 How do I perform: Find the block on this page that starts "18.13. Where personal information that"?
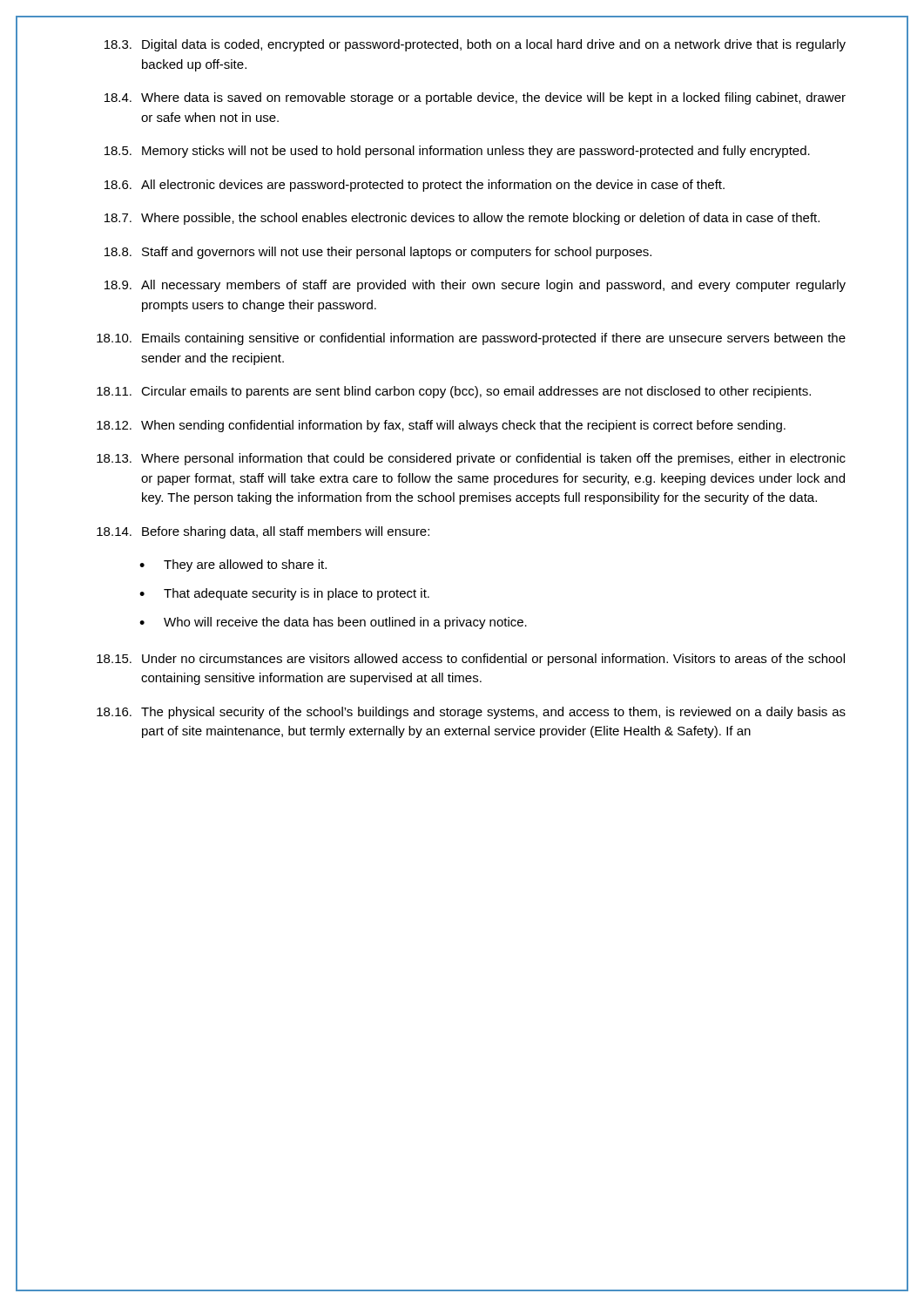[x=462, y=478]
